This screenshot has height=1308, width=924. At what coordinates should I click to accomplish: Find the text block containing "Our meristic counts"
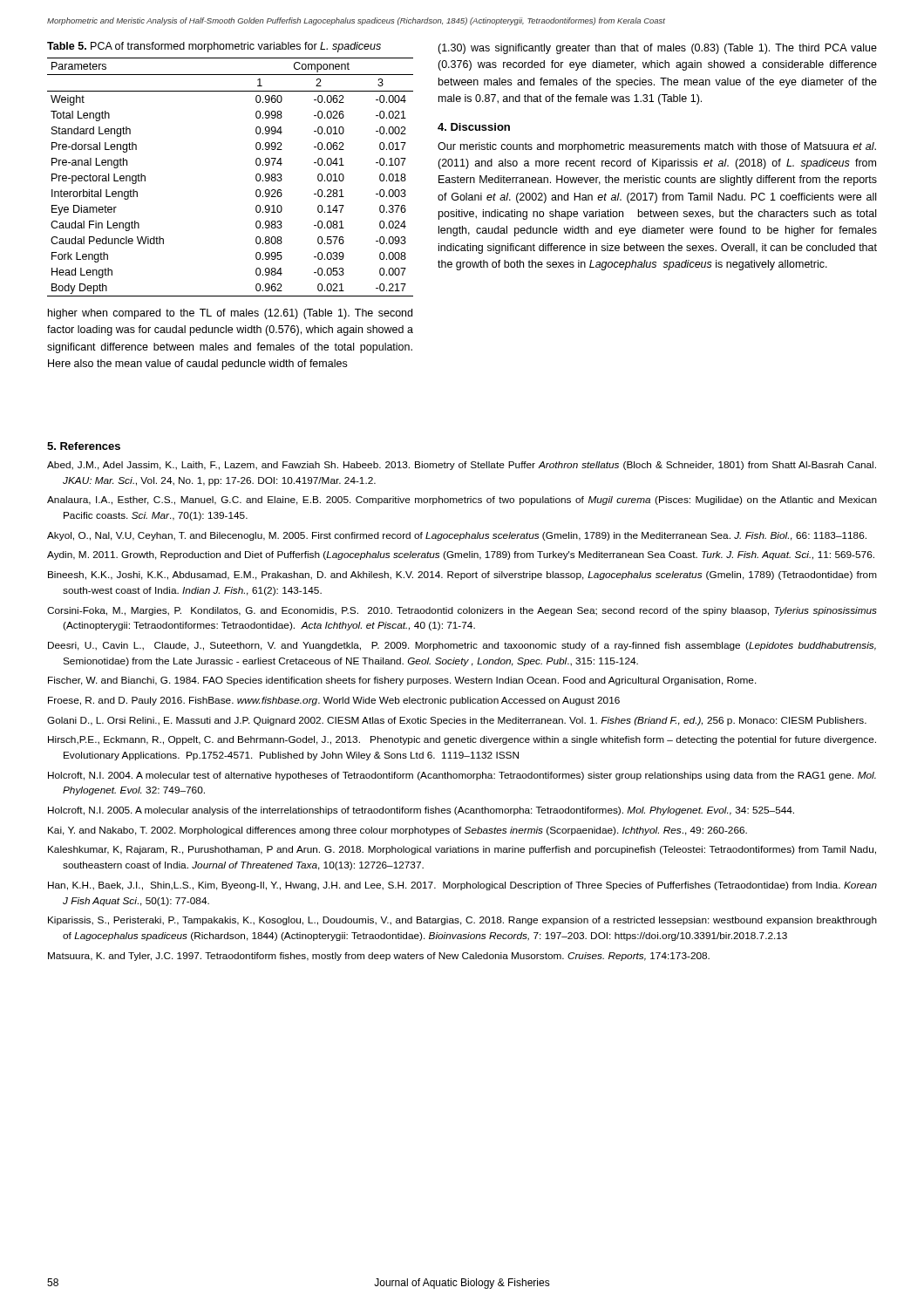point(657,205)
